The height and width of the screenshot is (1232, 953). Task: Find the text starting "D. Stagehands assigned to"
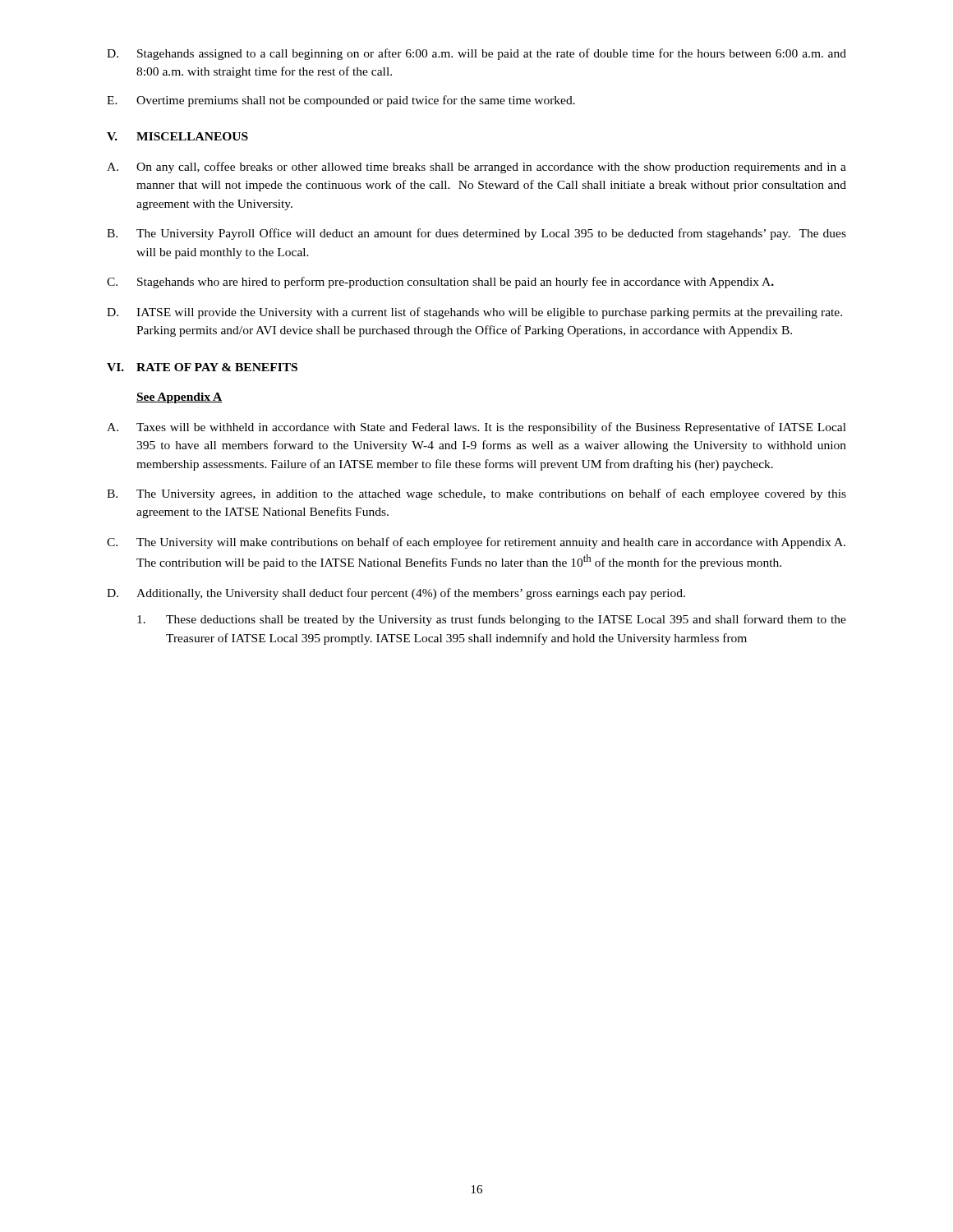[x=476, y=63]
